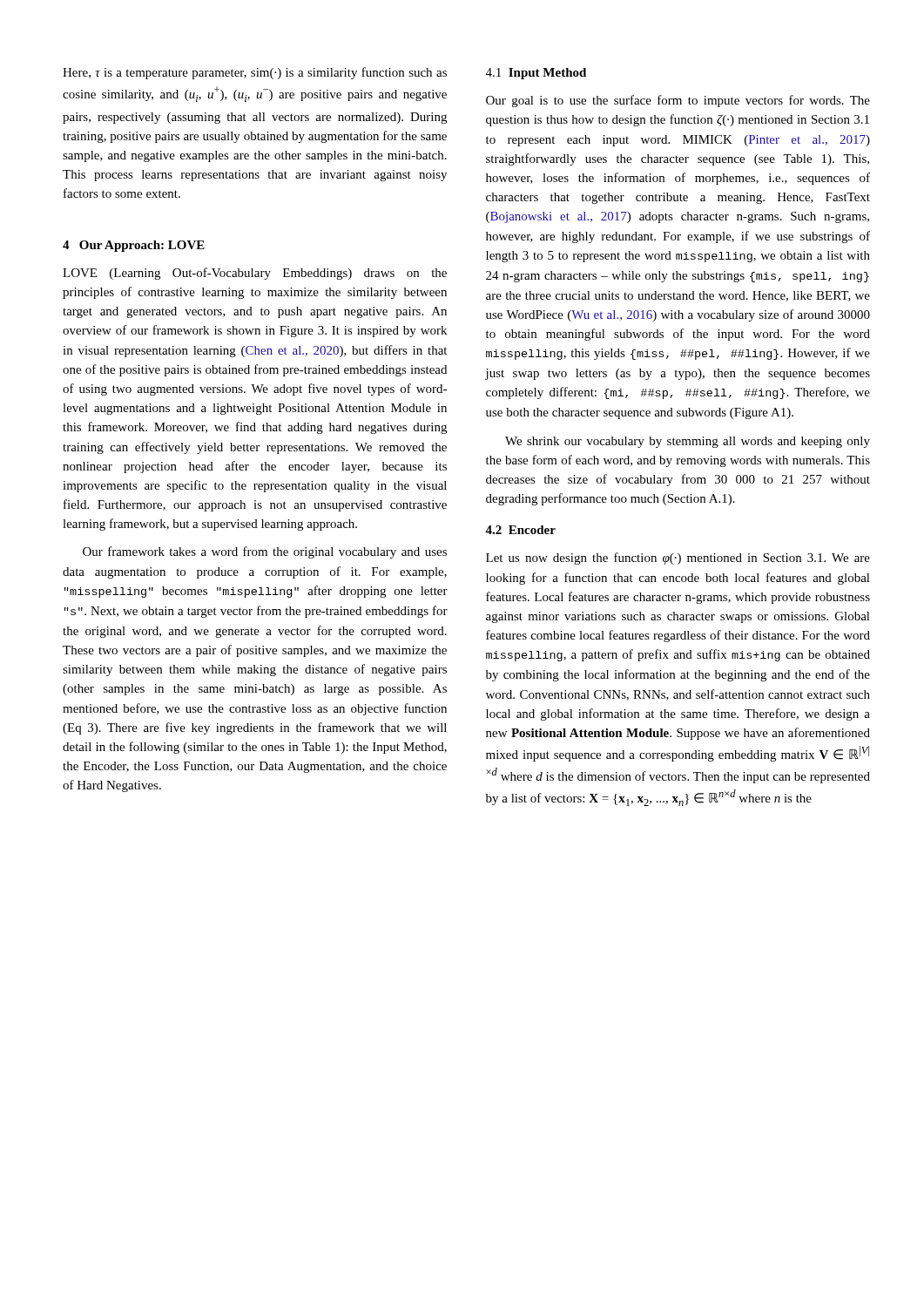Navigate to the text block starting "4.1 Input Method"
The image size is (924, 1307).
[536, 74]
